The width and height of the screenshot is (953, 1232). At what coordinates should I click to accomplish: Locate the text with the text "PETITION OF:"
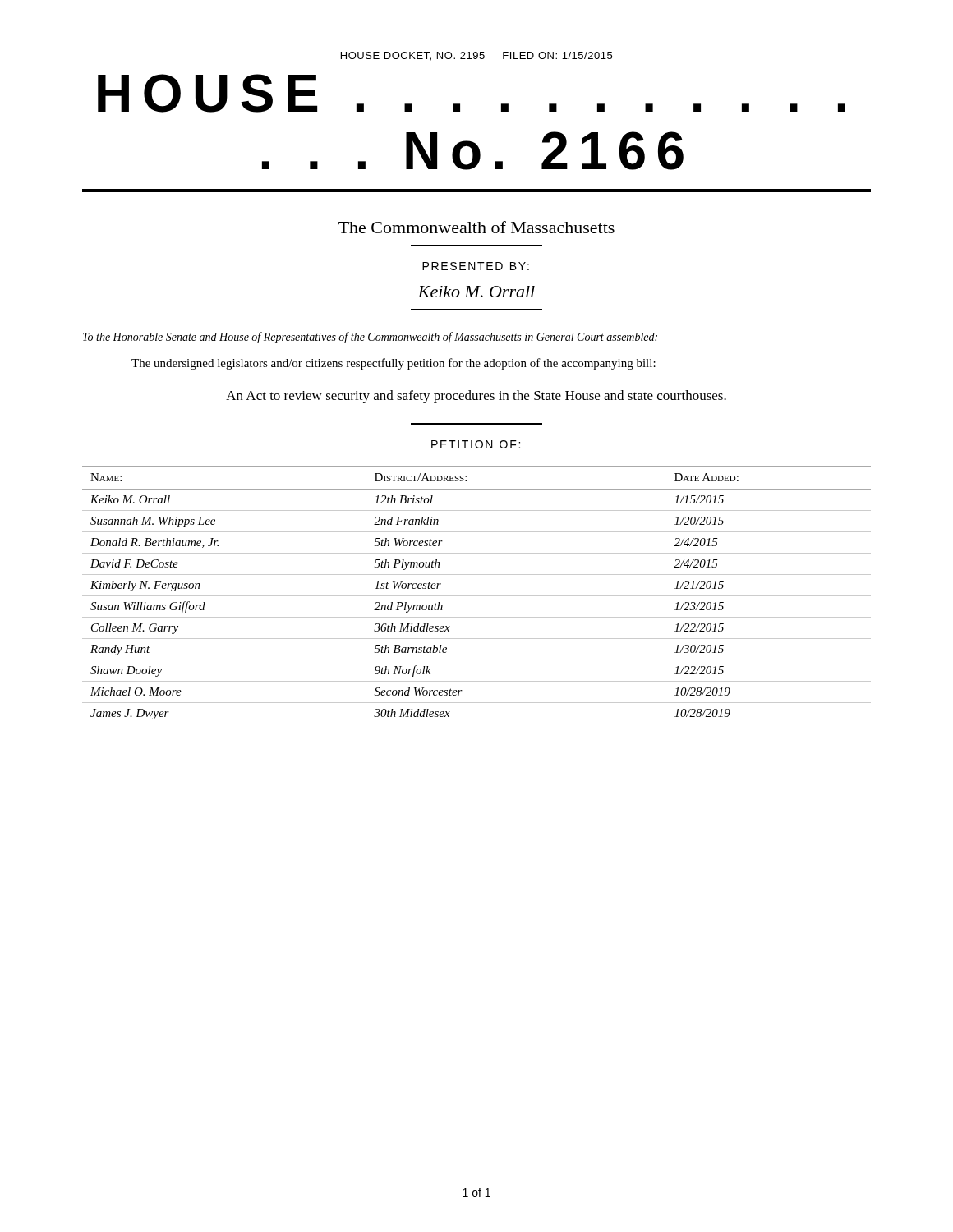(x=476, y=444)
